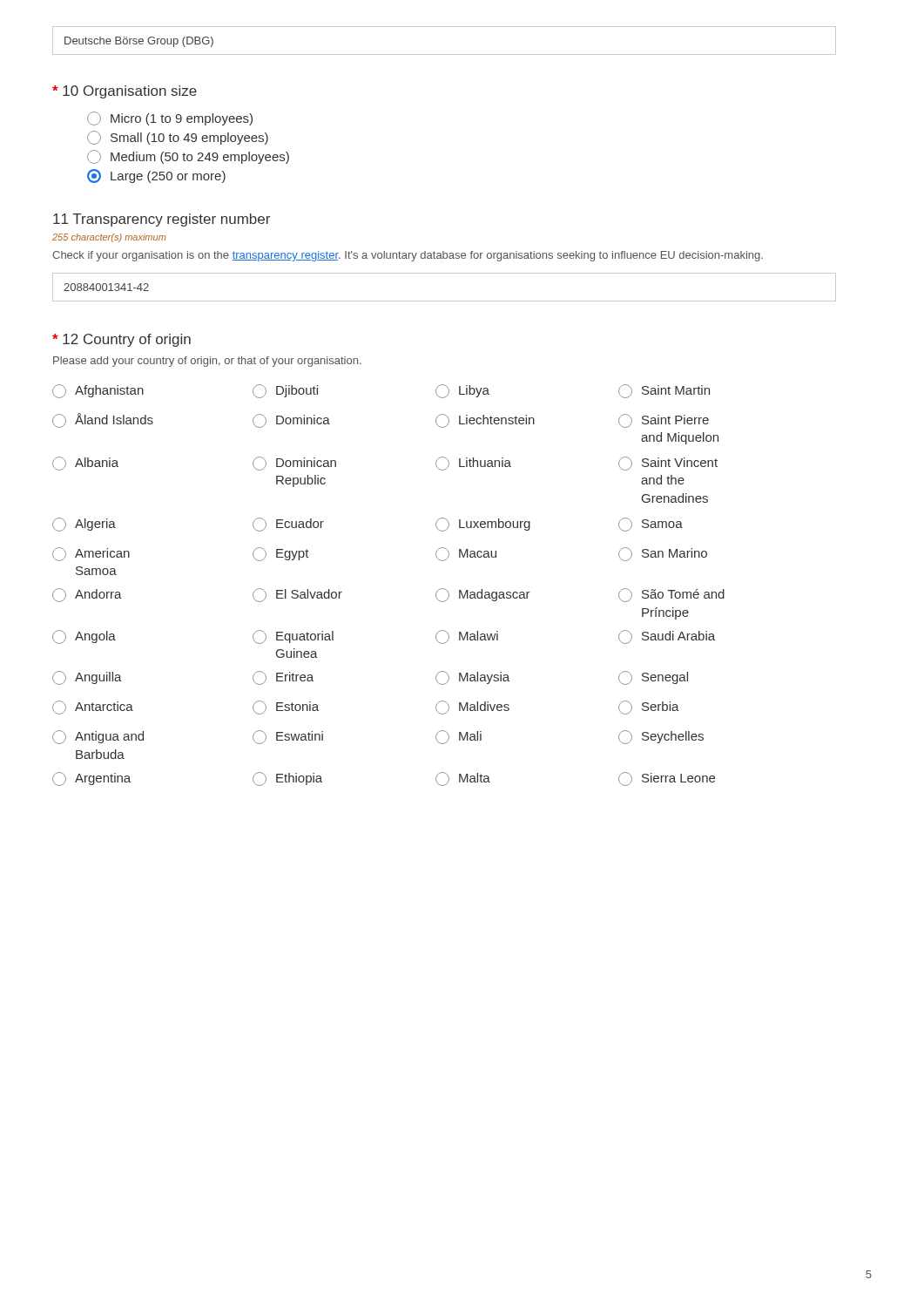Locate the block starting "Medium (50 to"
924x1307 pixels.
(188, 156)
